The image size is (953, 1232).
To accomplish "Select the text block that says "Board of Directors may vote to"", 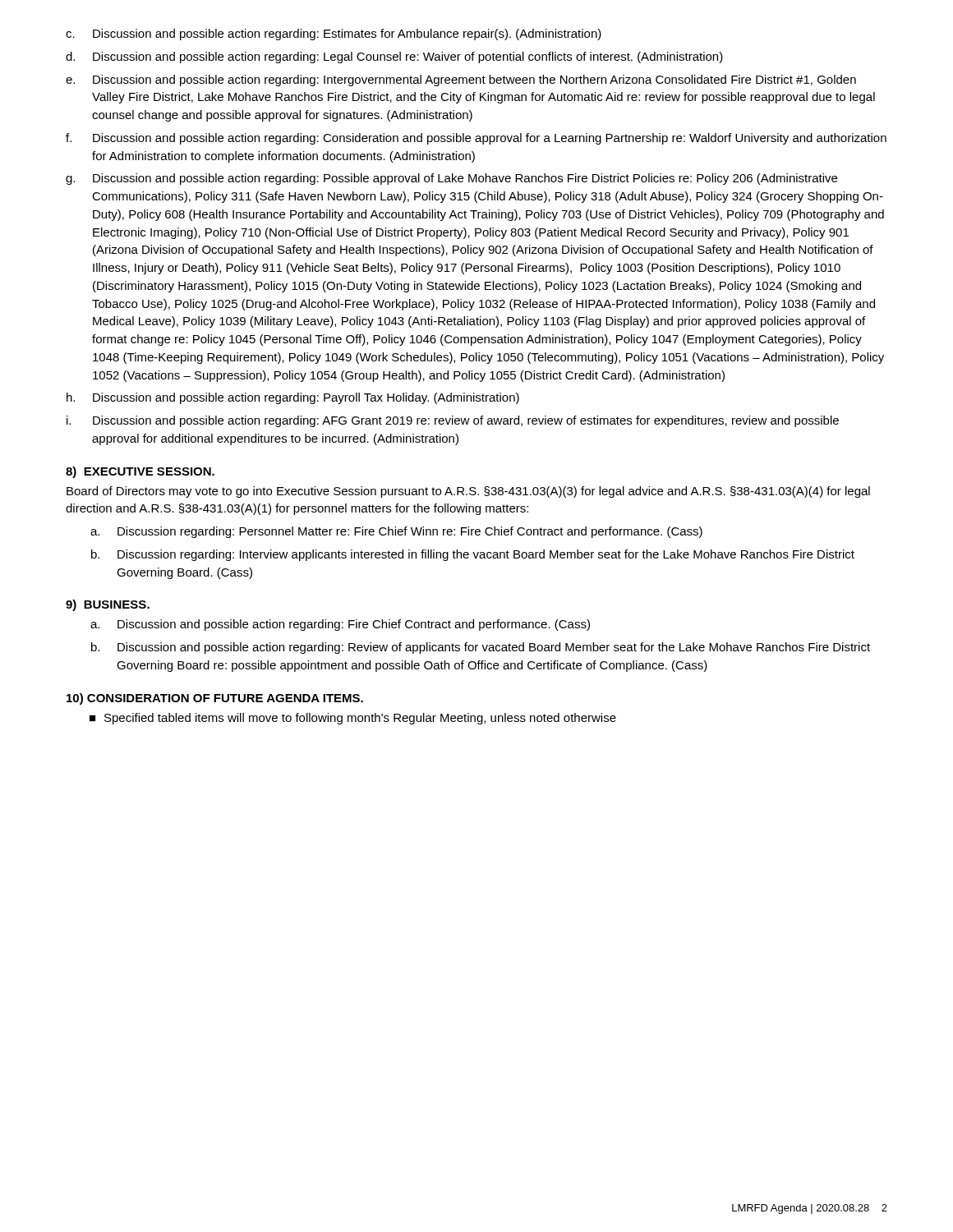I will pyautogui.click(x=468, y=499).
